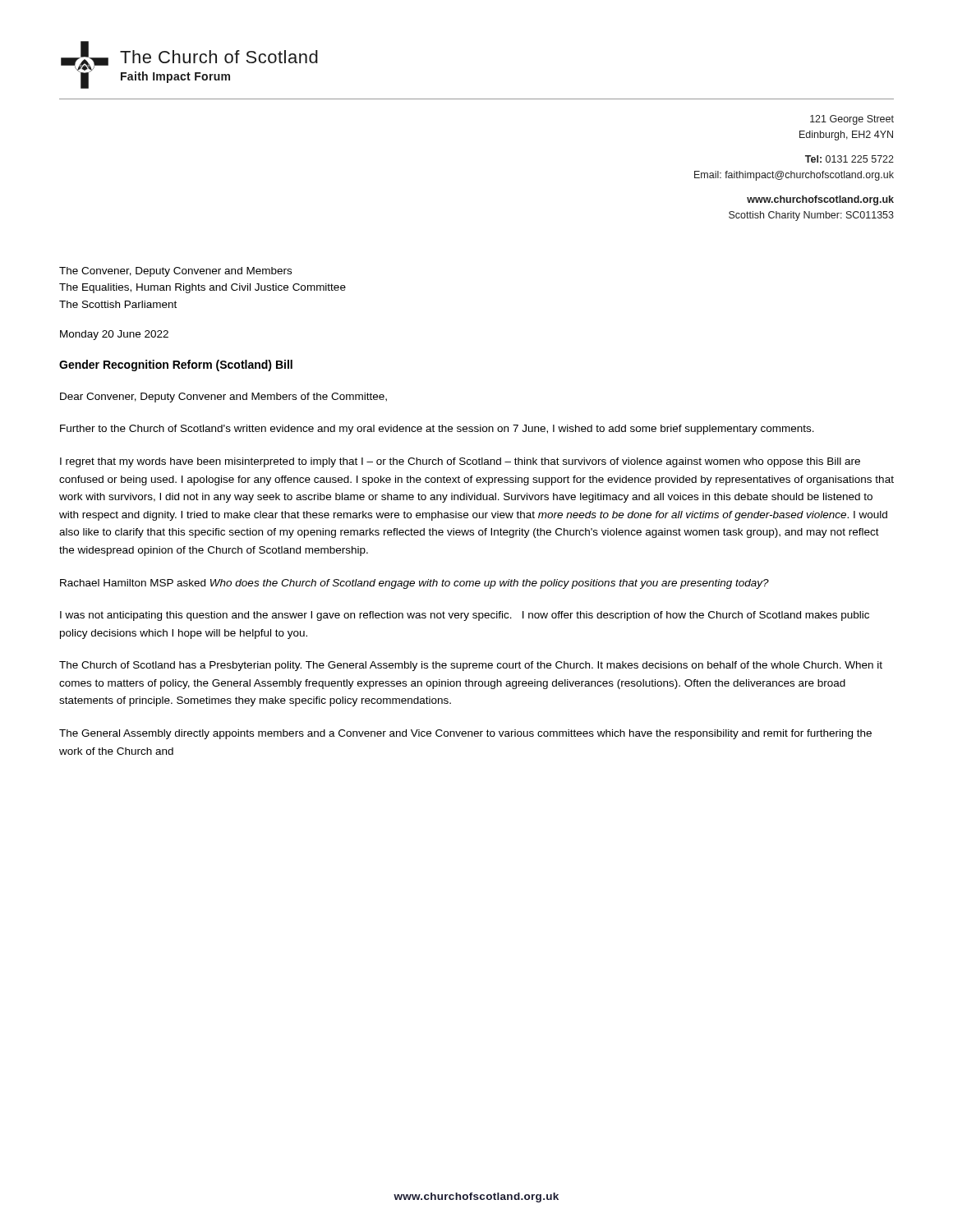Select the text block starting "121 George Street Edinburgh,"
The height and width of the screenshot is (1232, 953).
[794, 168]
